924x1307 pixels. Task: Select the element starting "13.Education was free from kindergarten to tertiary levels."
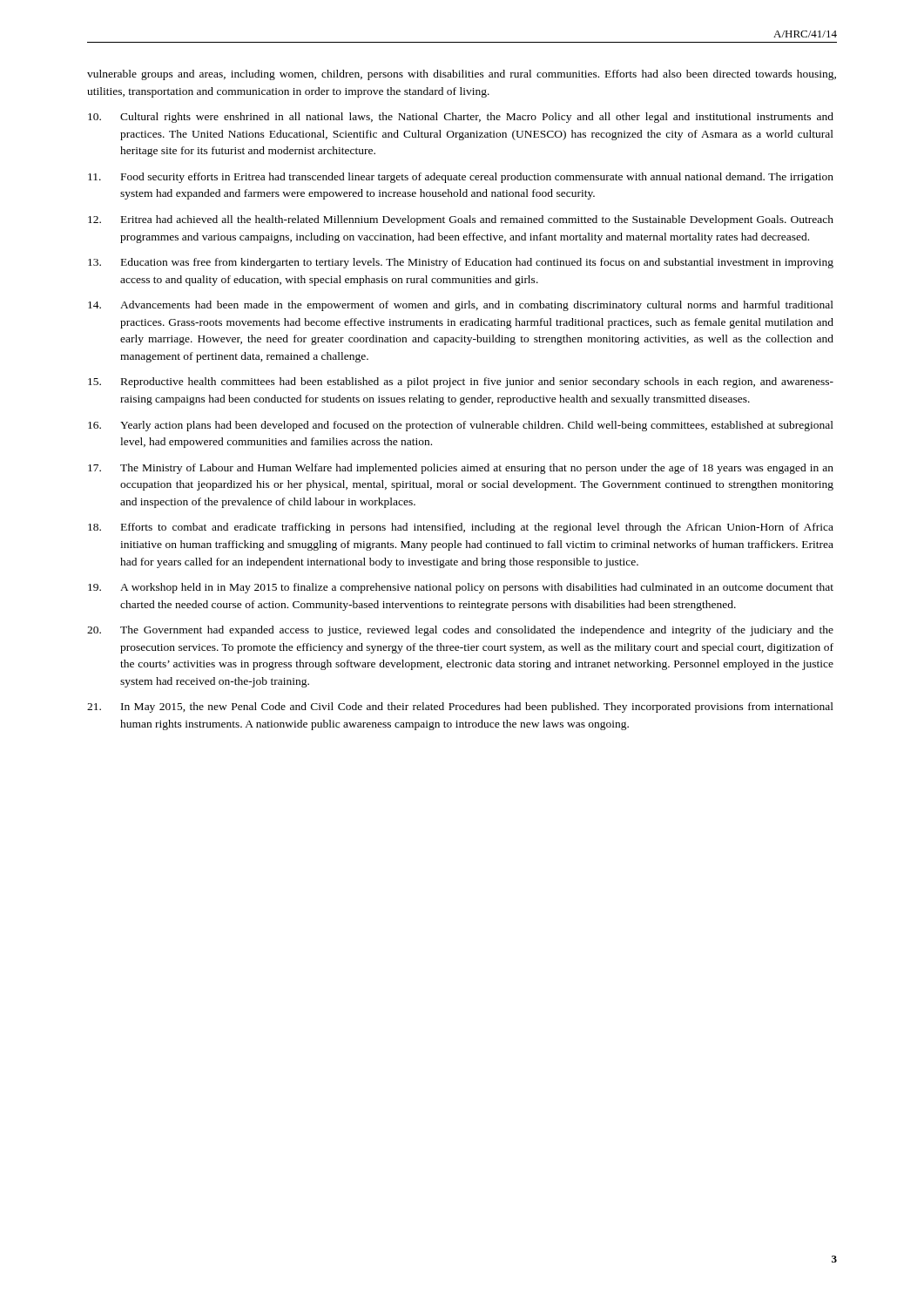tap(460, 271)
